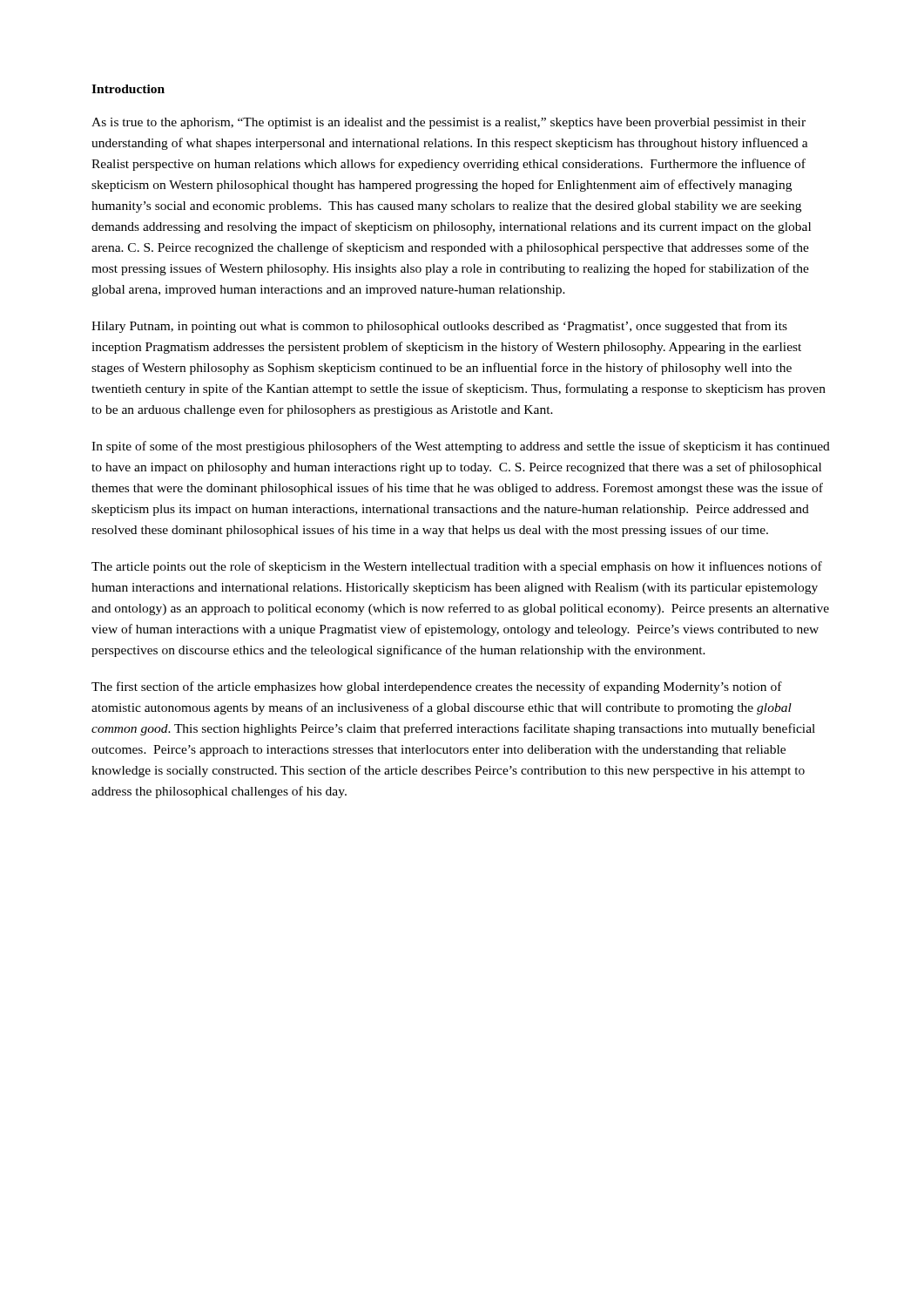The image size is (924, 1307).
Task: Select the text block containing "Hilary Putnam, in pointing"
Action: tap(459, 367)
